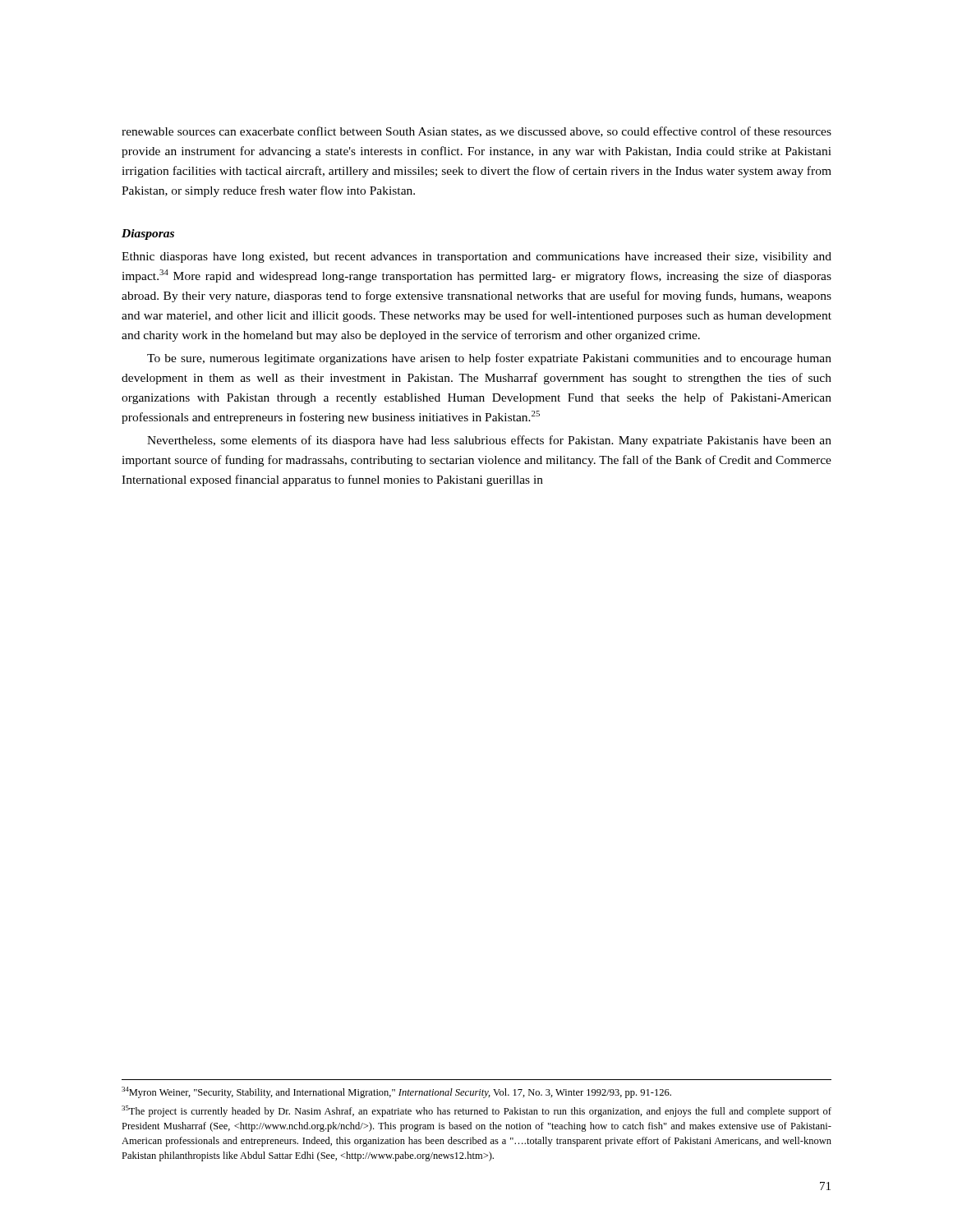Viewport: 953px width, 1232px height.
Task: Locate the block of text that opens with "To be sure, numerous"
Action: click(476, 387)
